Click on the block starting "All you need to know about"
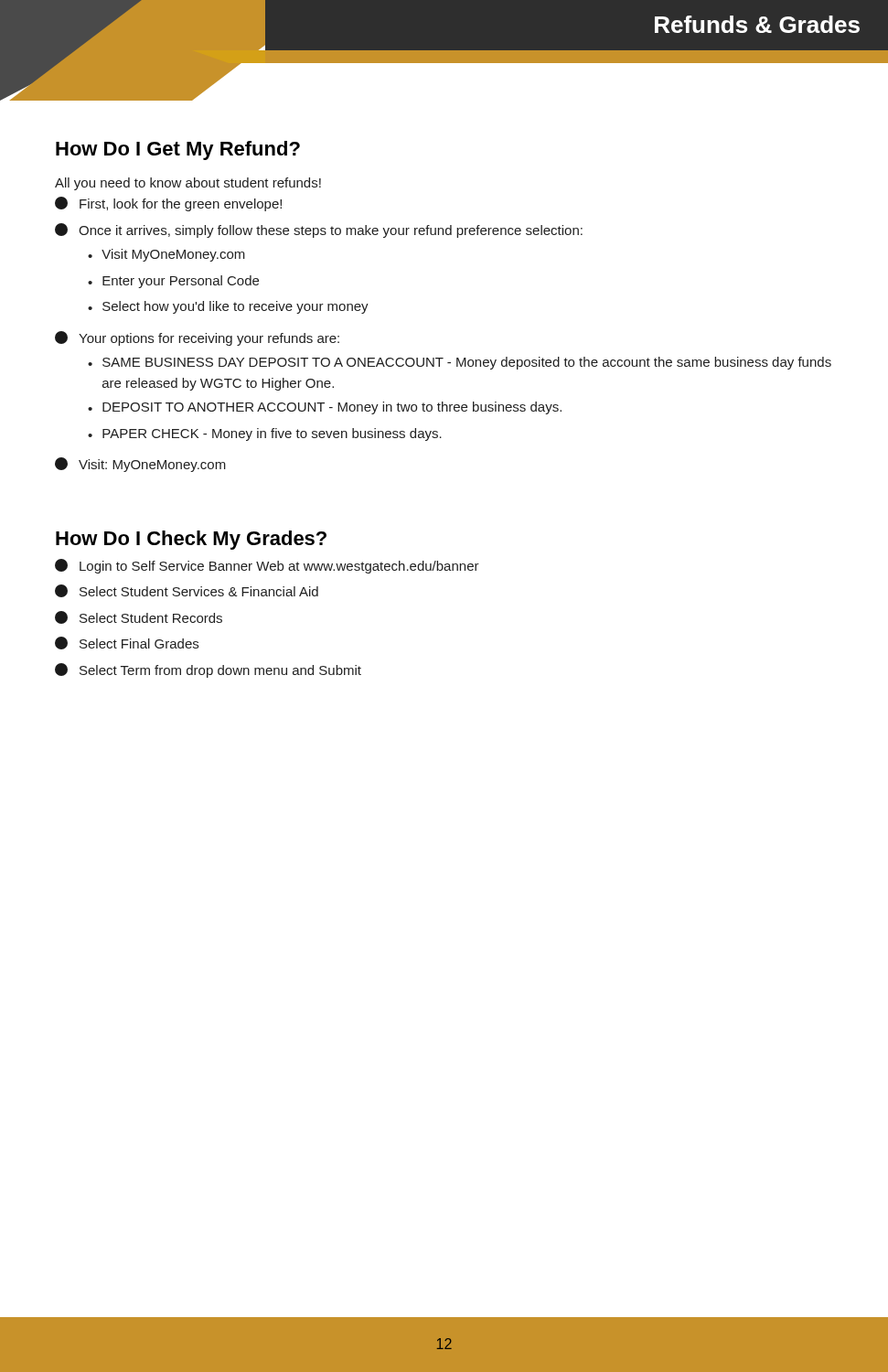This screenshot has width=888, height=1372. point(188,184)
